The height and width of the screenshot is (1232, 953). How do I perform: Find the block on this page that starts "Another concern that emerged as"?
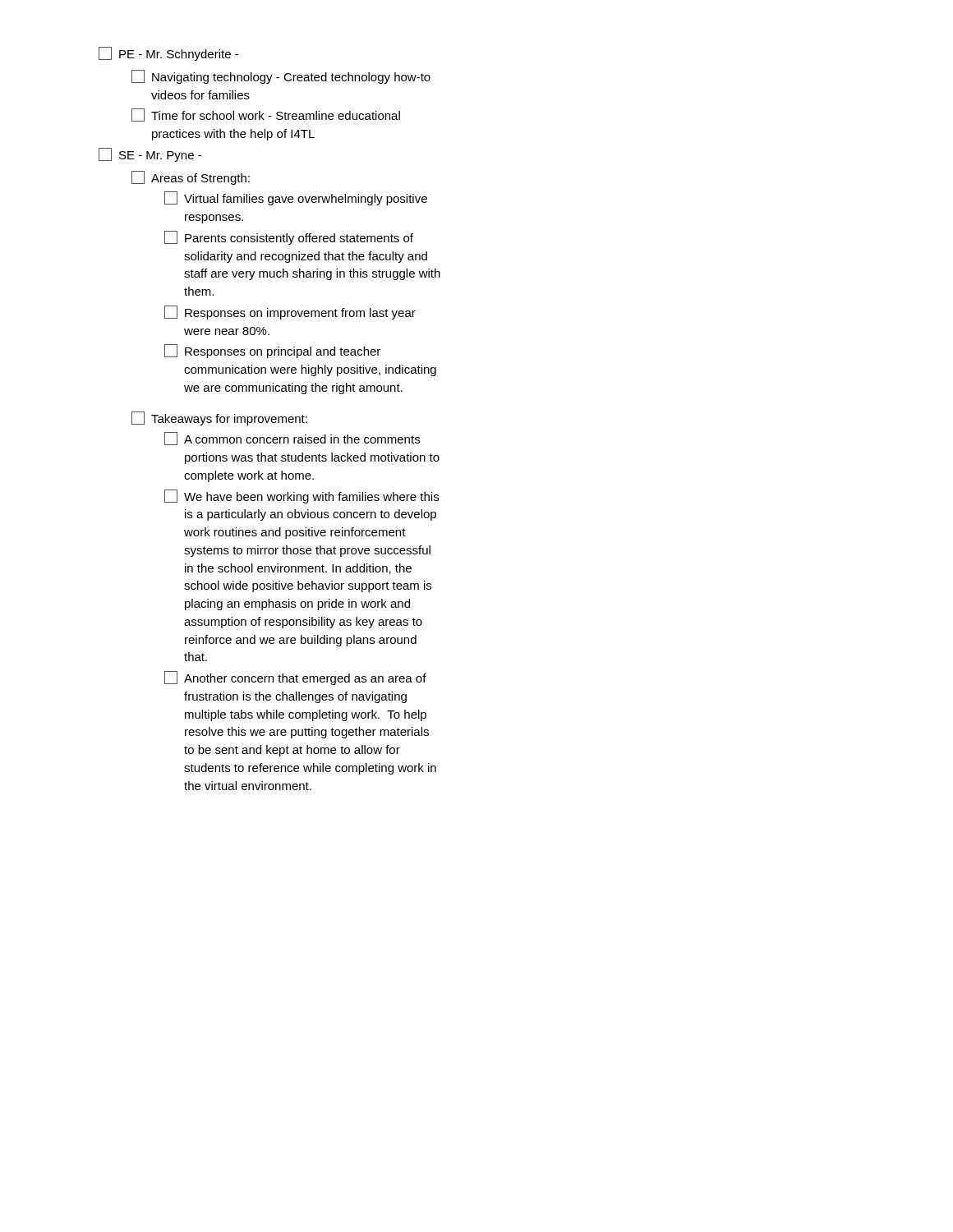295,678
